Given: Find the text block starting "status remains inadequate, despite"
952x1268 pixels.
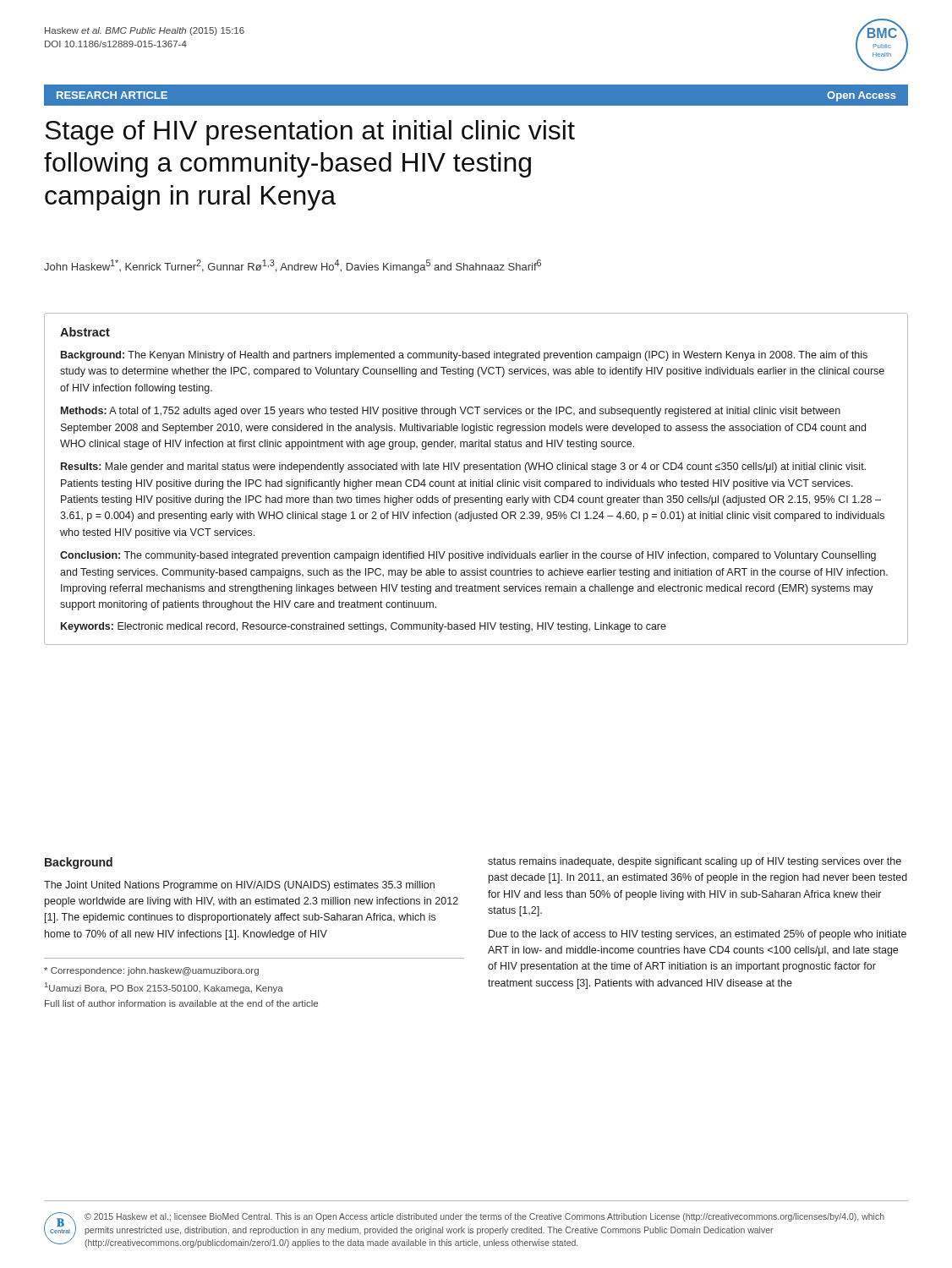Looking at the screenshot, I should click(x=698, y=923).
